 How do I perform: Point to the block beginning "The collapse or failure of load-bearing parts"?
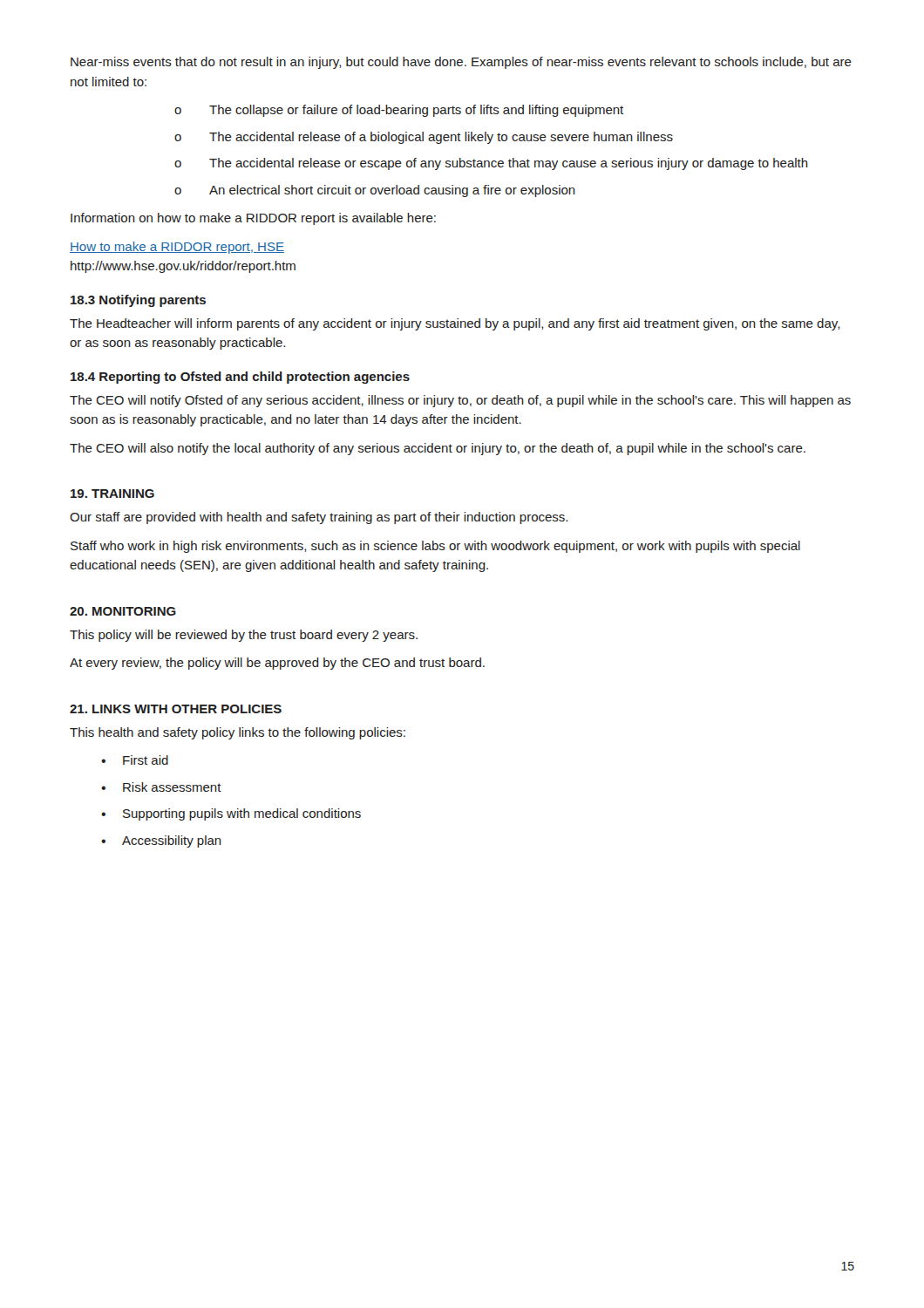tap(416, 109)
